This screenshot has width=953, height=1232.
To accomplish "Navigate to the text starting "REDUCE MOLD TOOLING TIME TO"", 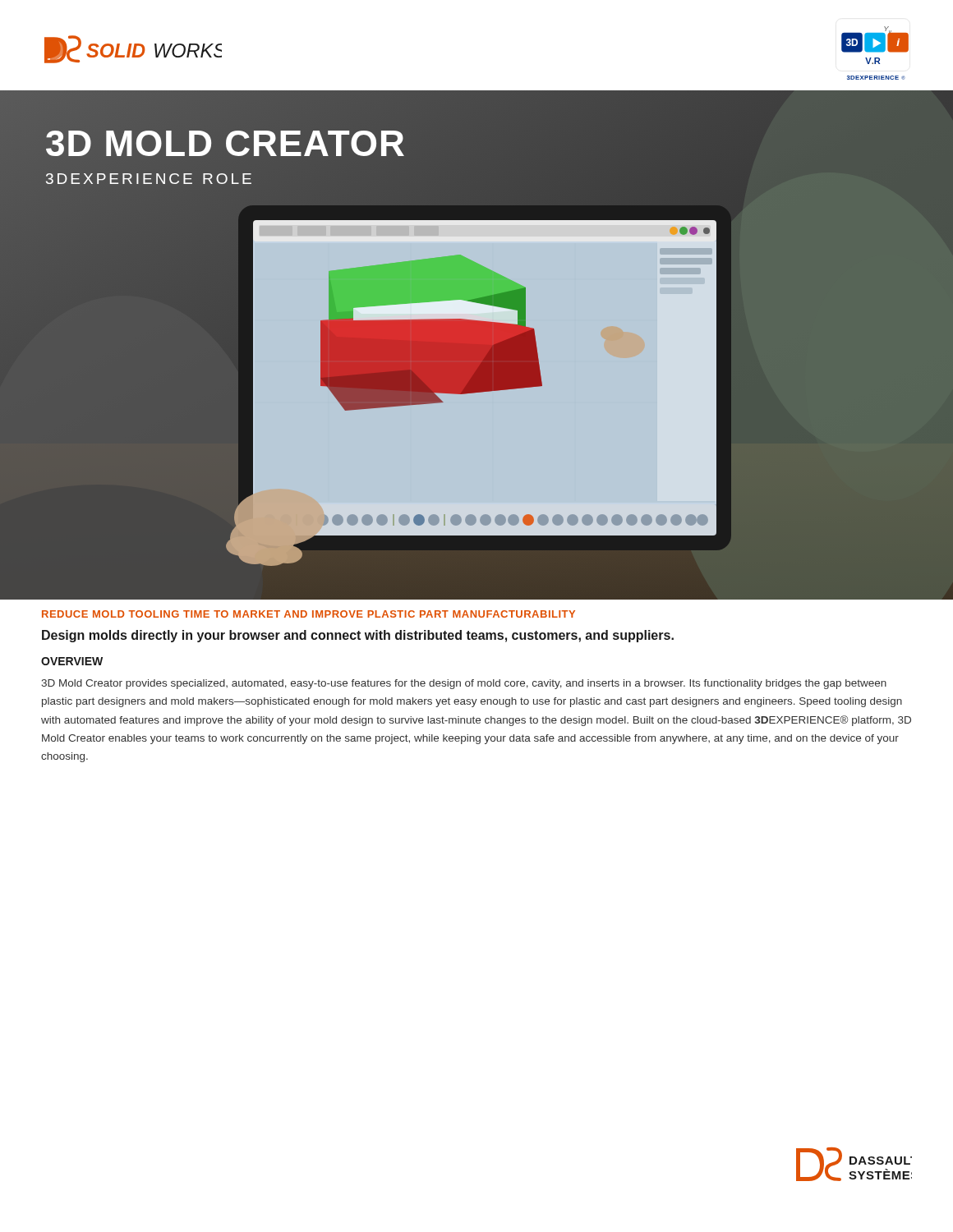I will (x=309, y=614).
